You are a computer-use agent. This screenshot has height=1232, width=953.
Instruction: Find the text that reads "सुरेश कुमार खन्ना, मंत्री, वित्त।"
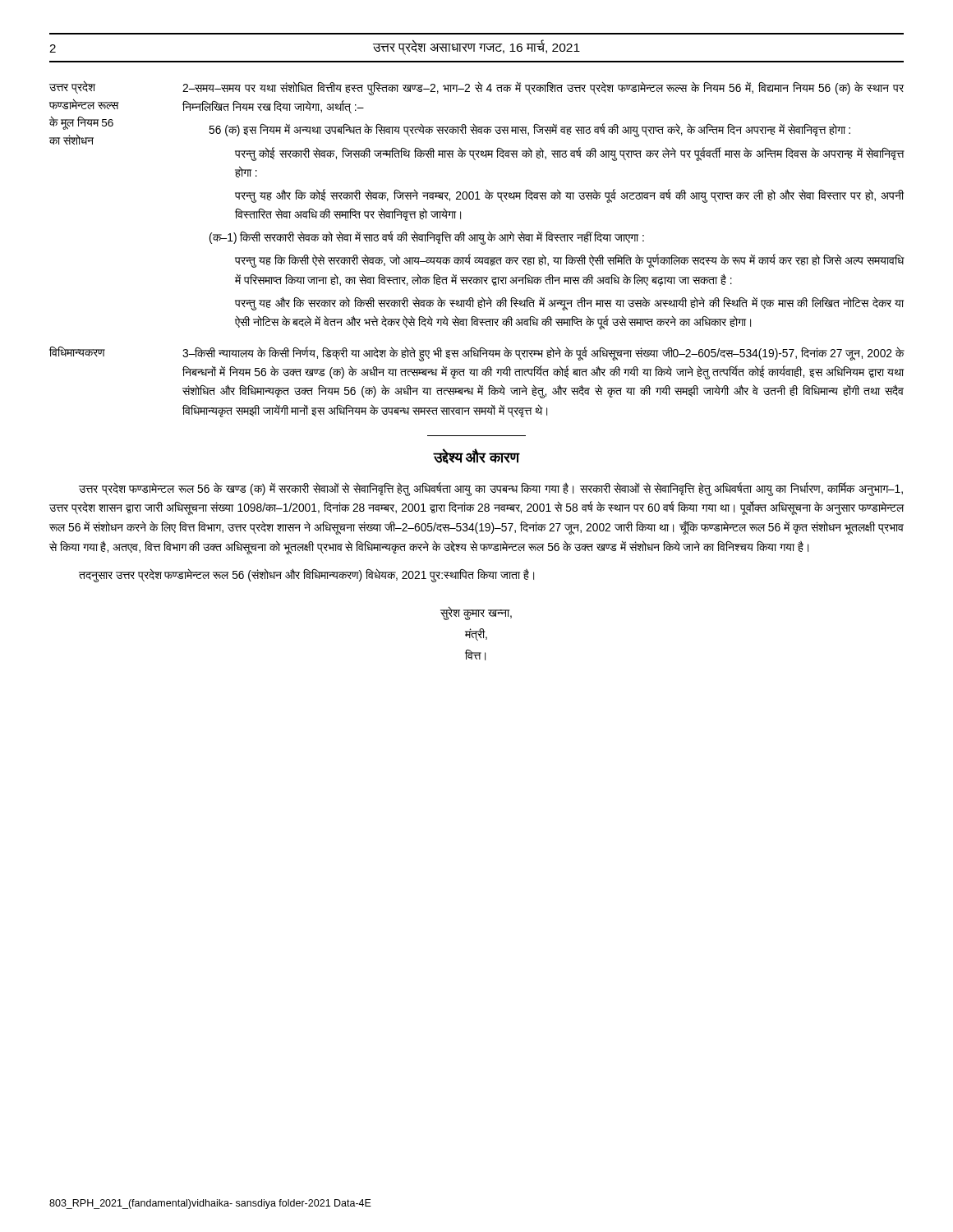(x=476, y=634)
